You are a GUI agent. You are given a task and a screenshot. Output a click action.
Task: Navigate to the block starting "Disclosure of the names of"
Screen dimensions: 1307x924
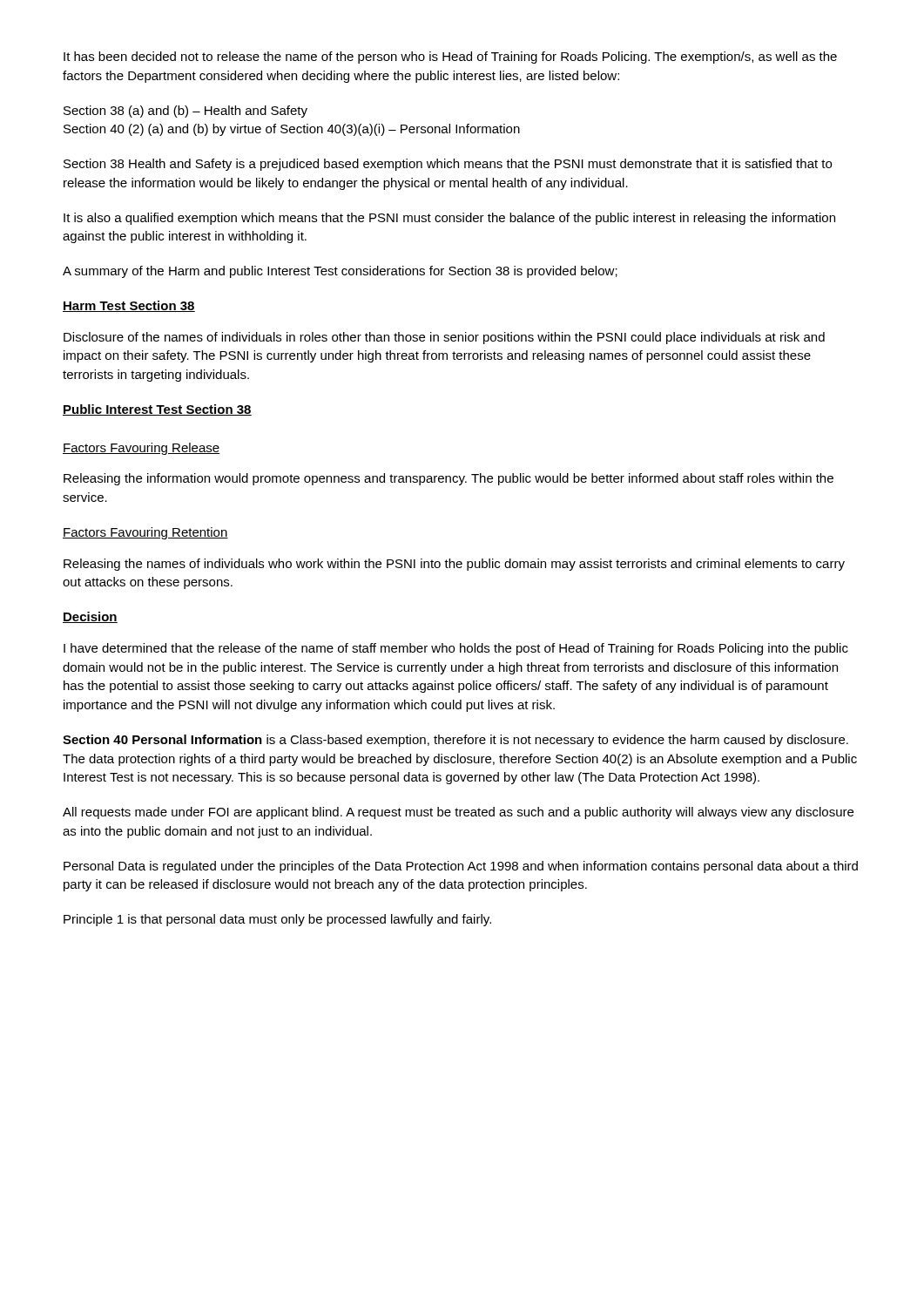pyautogui.click(x=462, y=356)
